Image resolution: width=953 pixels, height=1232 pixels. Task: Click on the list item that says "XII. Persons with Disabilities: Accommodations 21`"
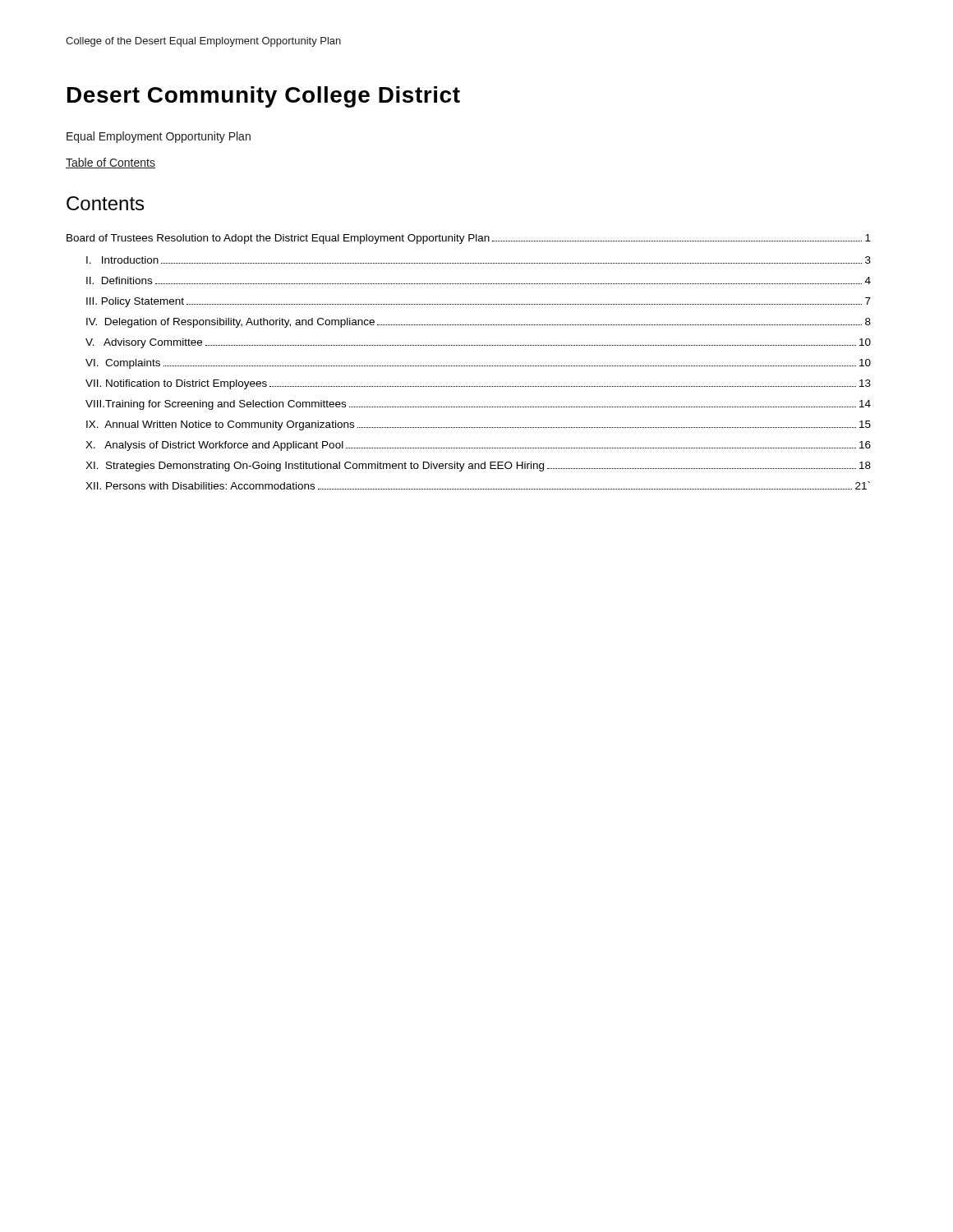478,486
